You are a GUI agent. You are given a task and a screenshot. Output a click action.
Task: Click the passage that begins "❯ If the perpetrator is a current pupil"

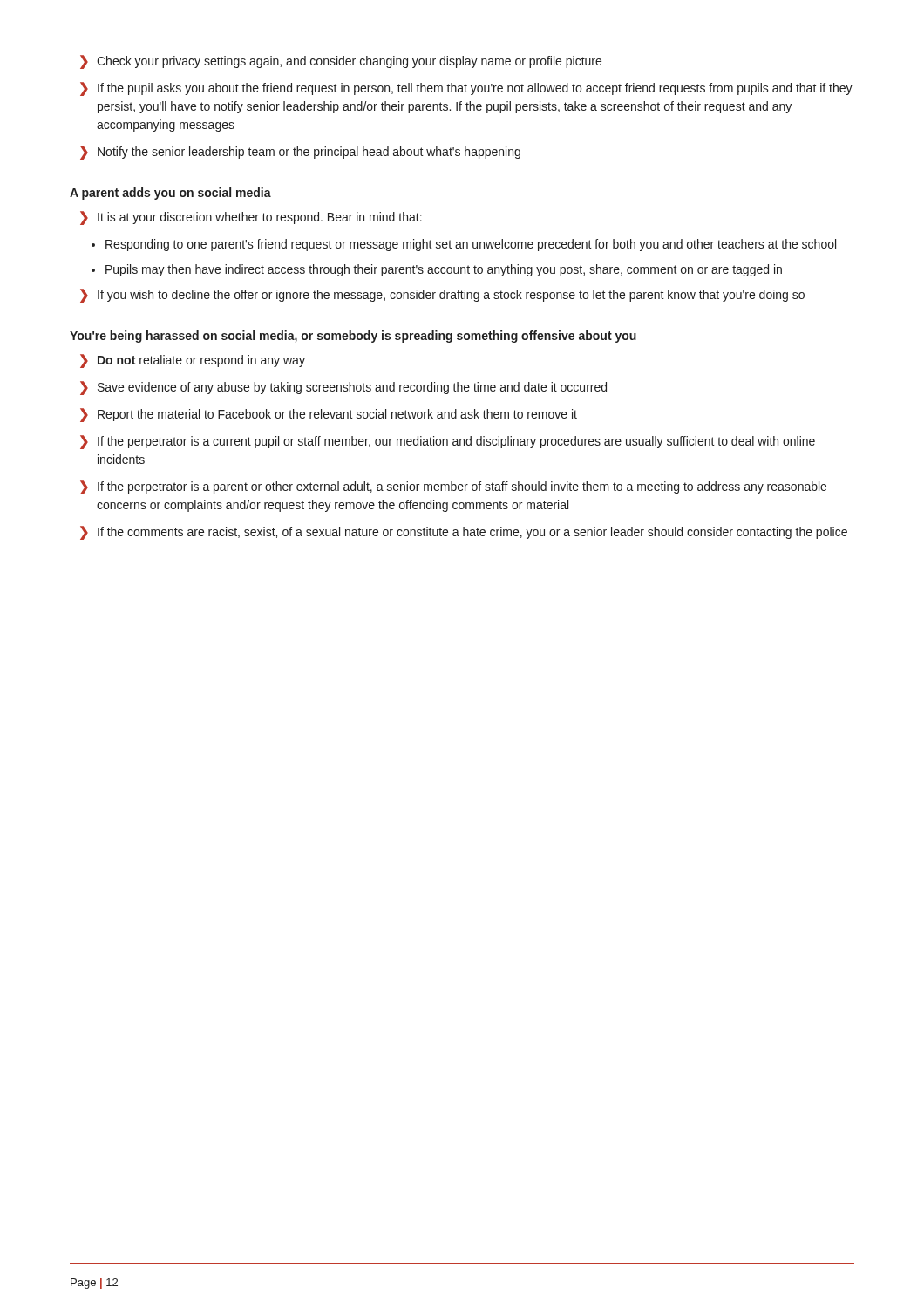[x=466, y=451]
